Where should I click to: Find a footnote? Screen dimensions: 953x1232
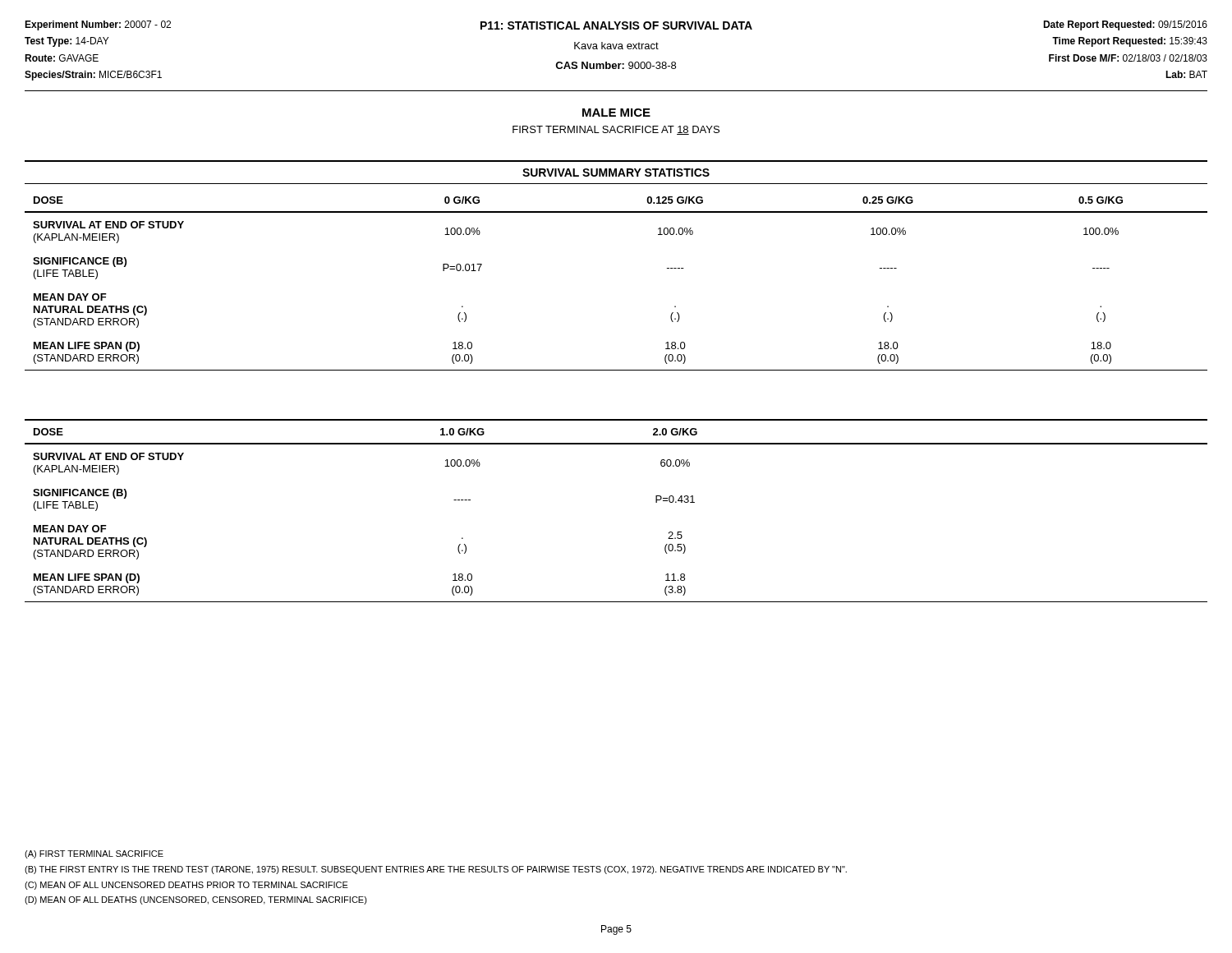pos(436,877)
